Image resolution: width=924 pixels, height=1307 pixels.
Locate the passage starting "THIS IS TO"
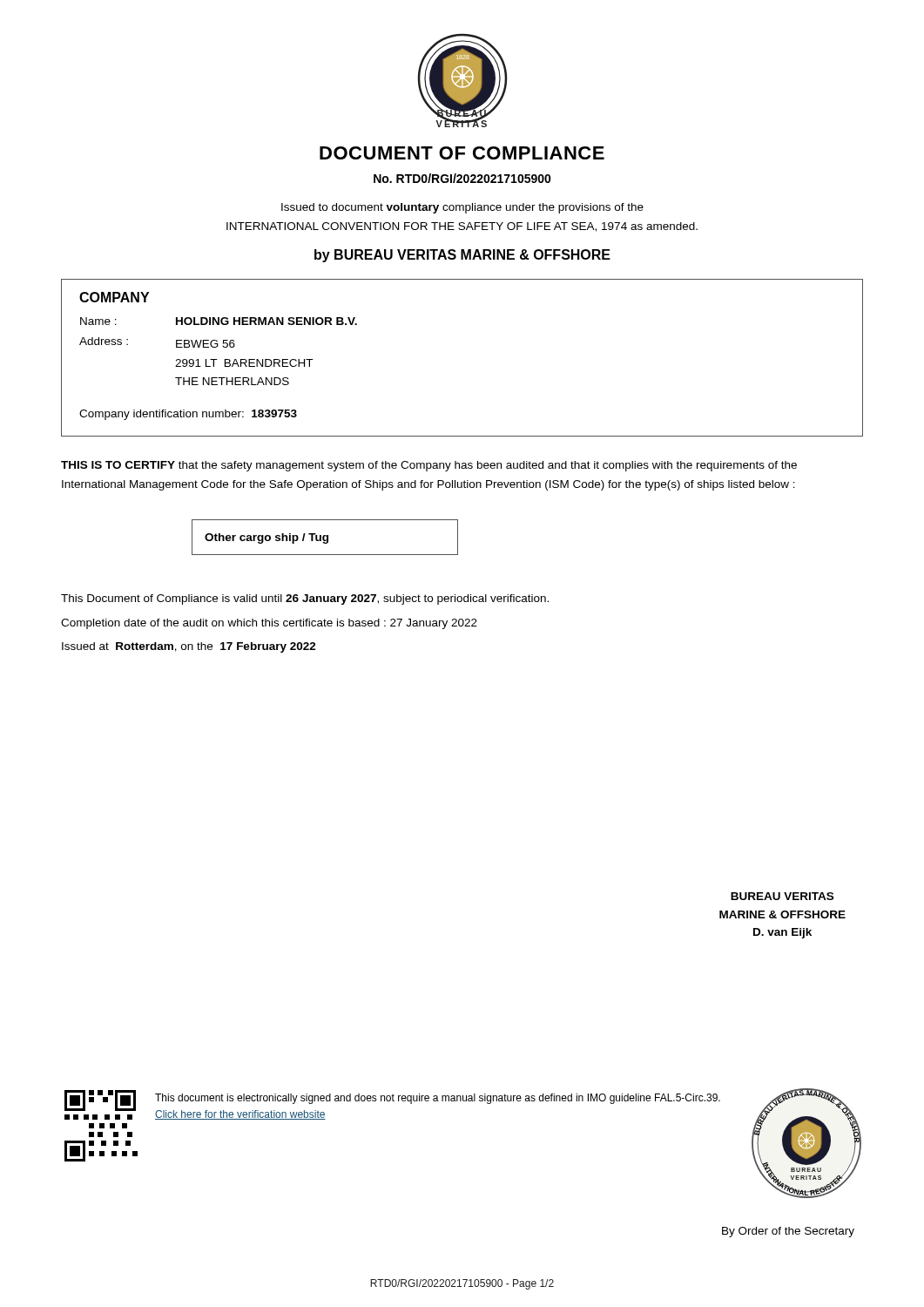(429, 475)
